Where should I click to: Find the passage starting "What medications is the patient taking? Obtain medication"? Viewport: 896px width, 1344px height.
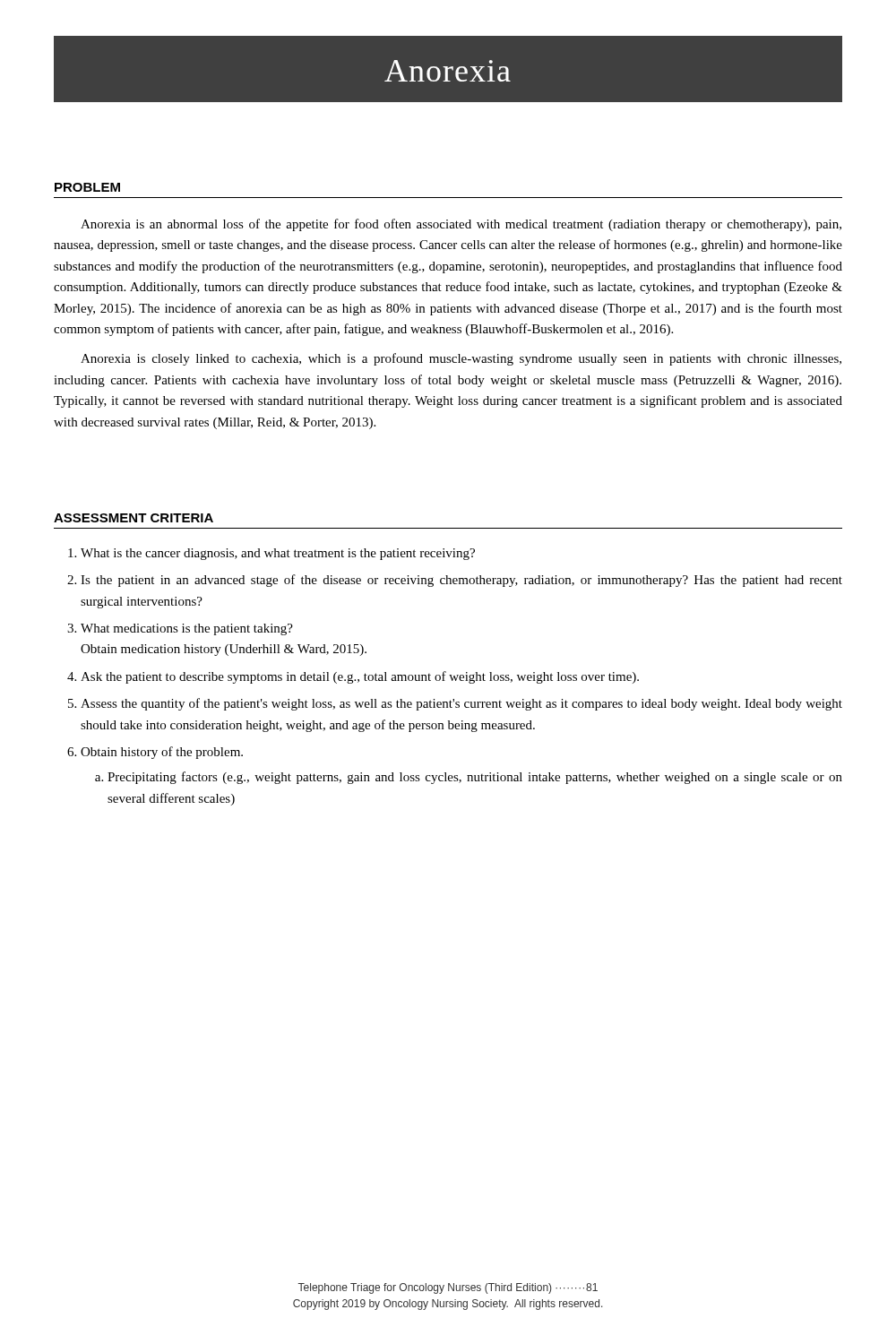(224, 639)
